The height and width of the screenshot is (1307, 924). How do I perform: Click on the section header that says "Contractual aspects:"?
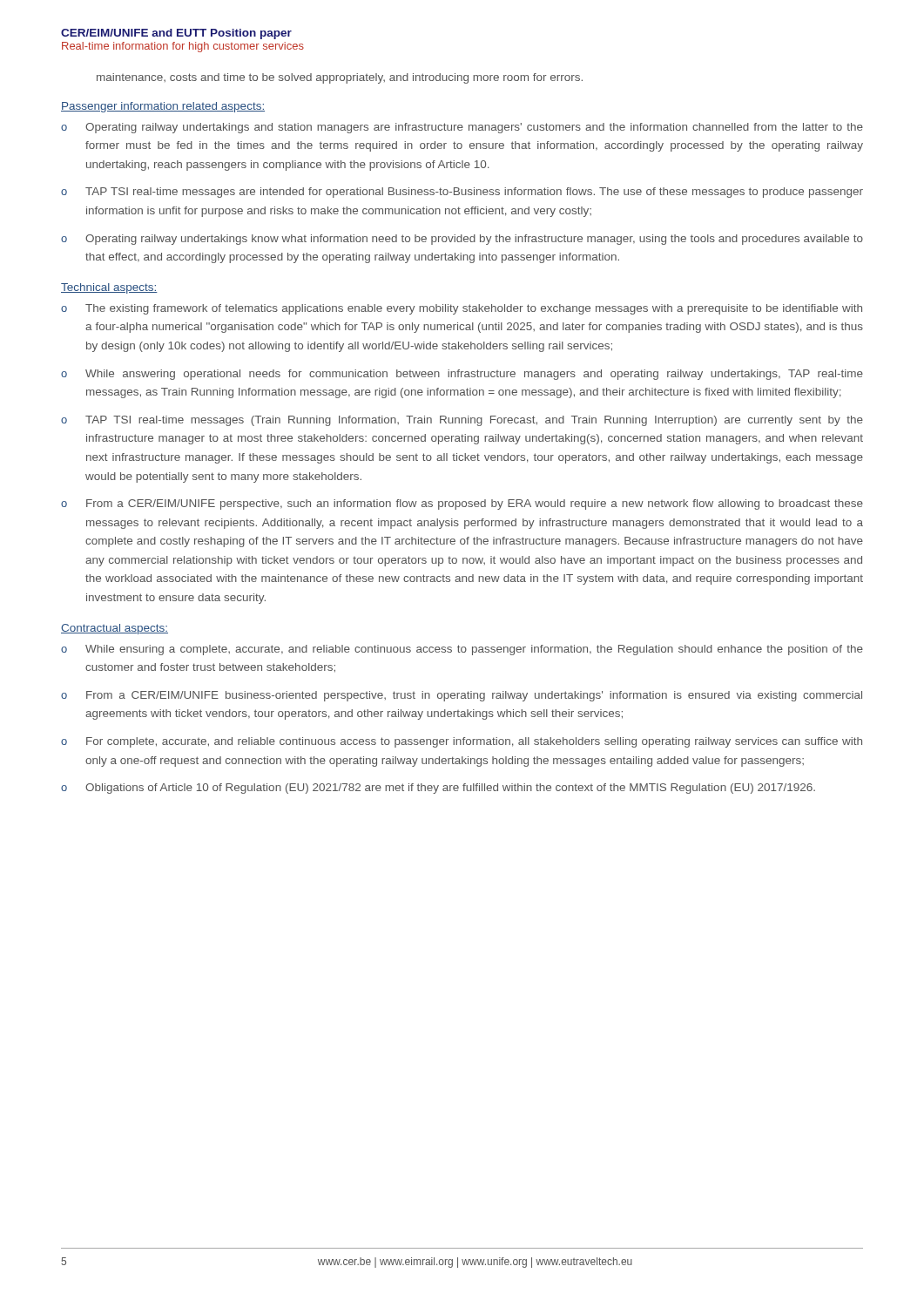point(115,627)
